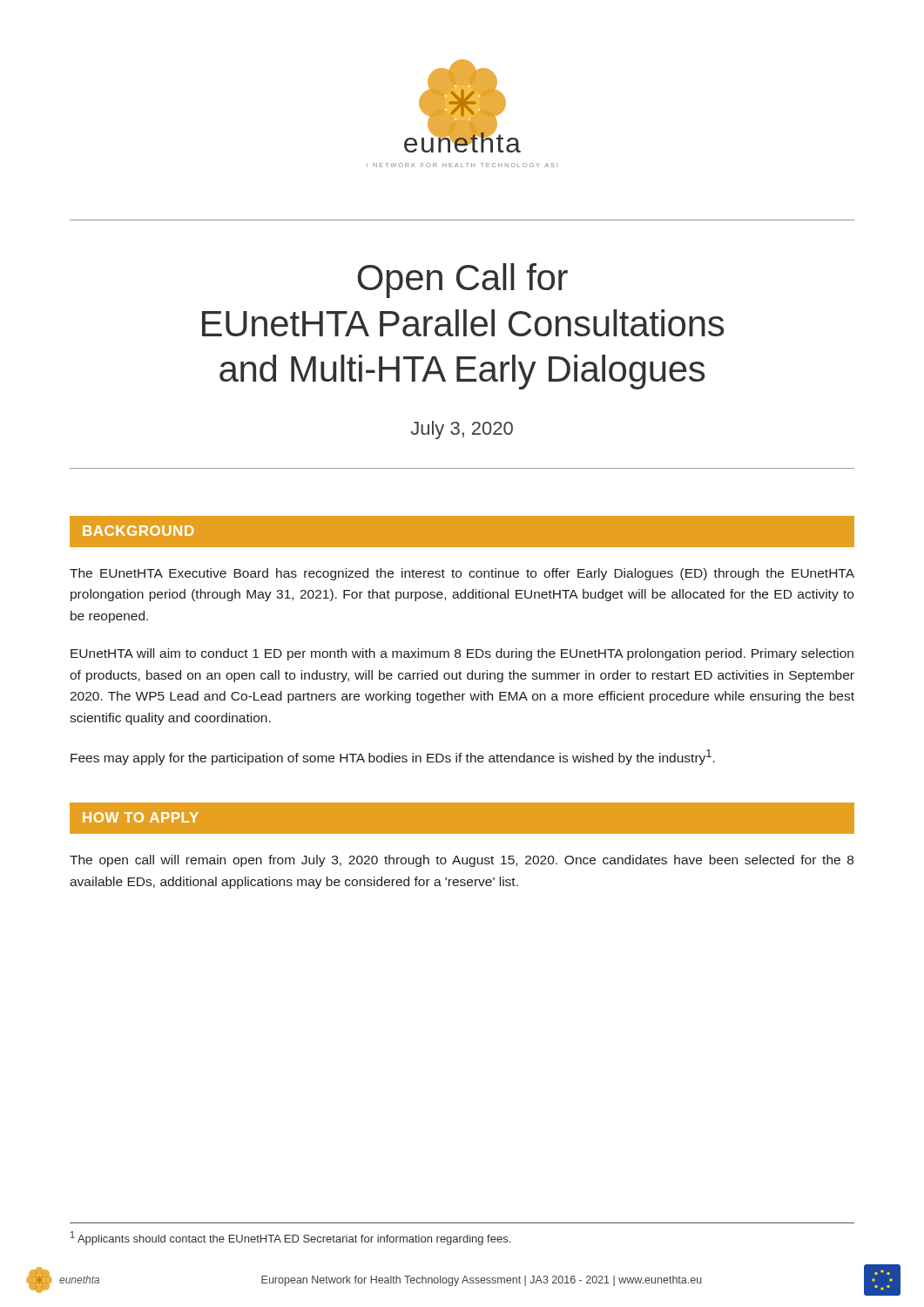Screen dimensions: 1307x924
Task: Navigate to the region starting "Open Call for EUnetHTA Parallel Consultations and Multi-HTA"
Action: [462, 323]
